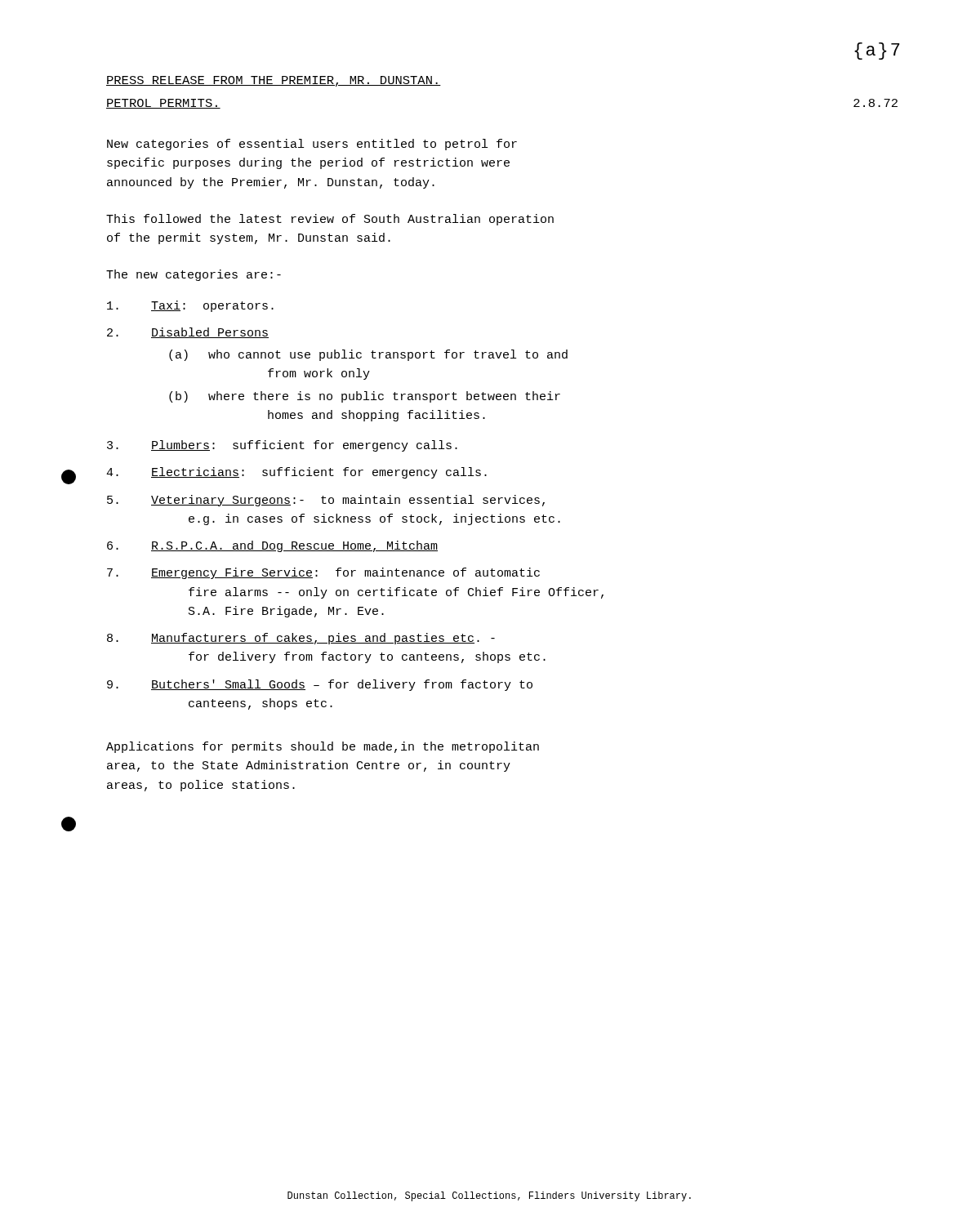Find the block on this page that starts "New categories of essential users"

coord(312,164)
